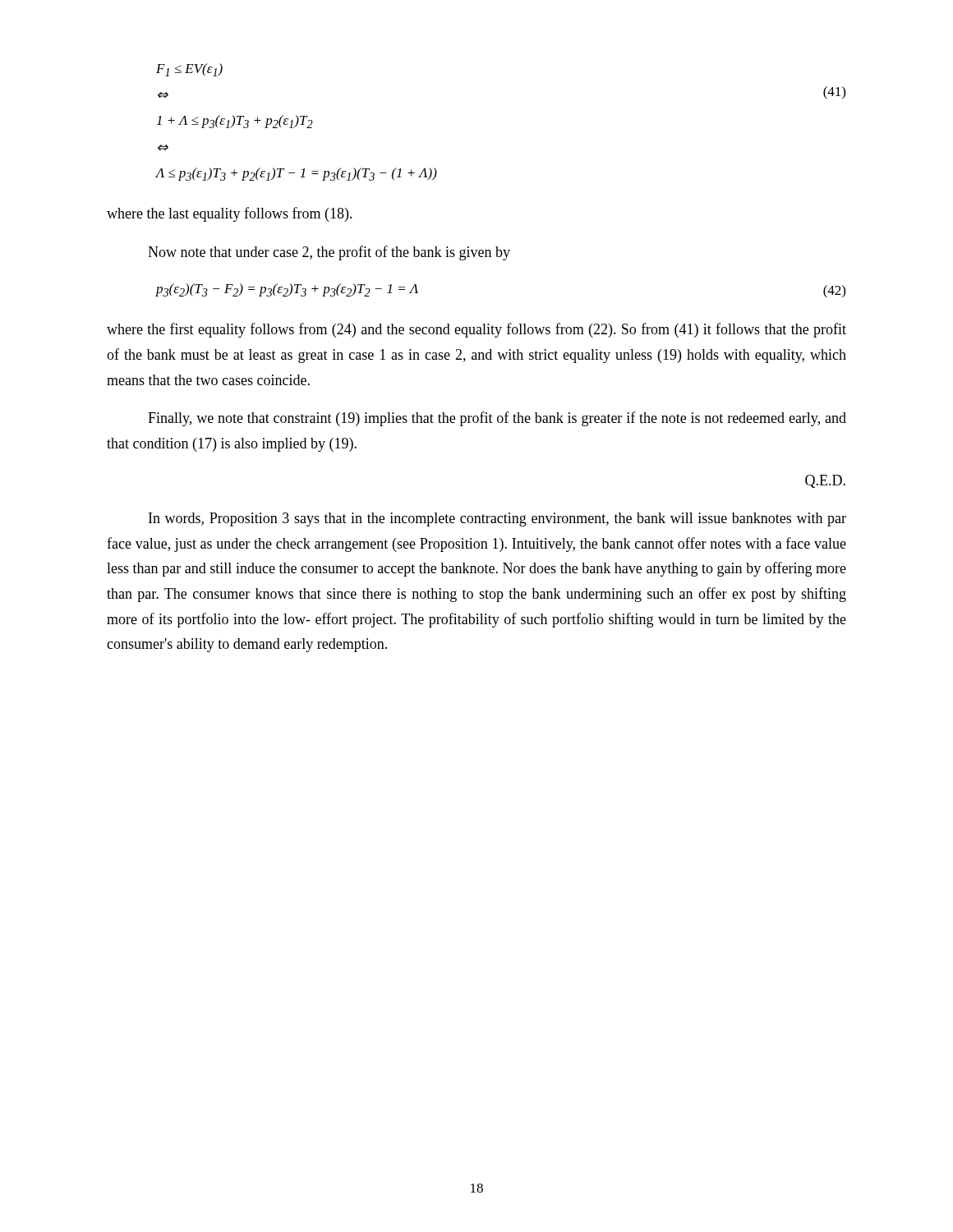Find the text block that says "where the last equality follows from"

pyautogui.click(x=230, y=214)
